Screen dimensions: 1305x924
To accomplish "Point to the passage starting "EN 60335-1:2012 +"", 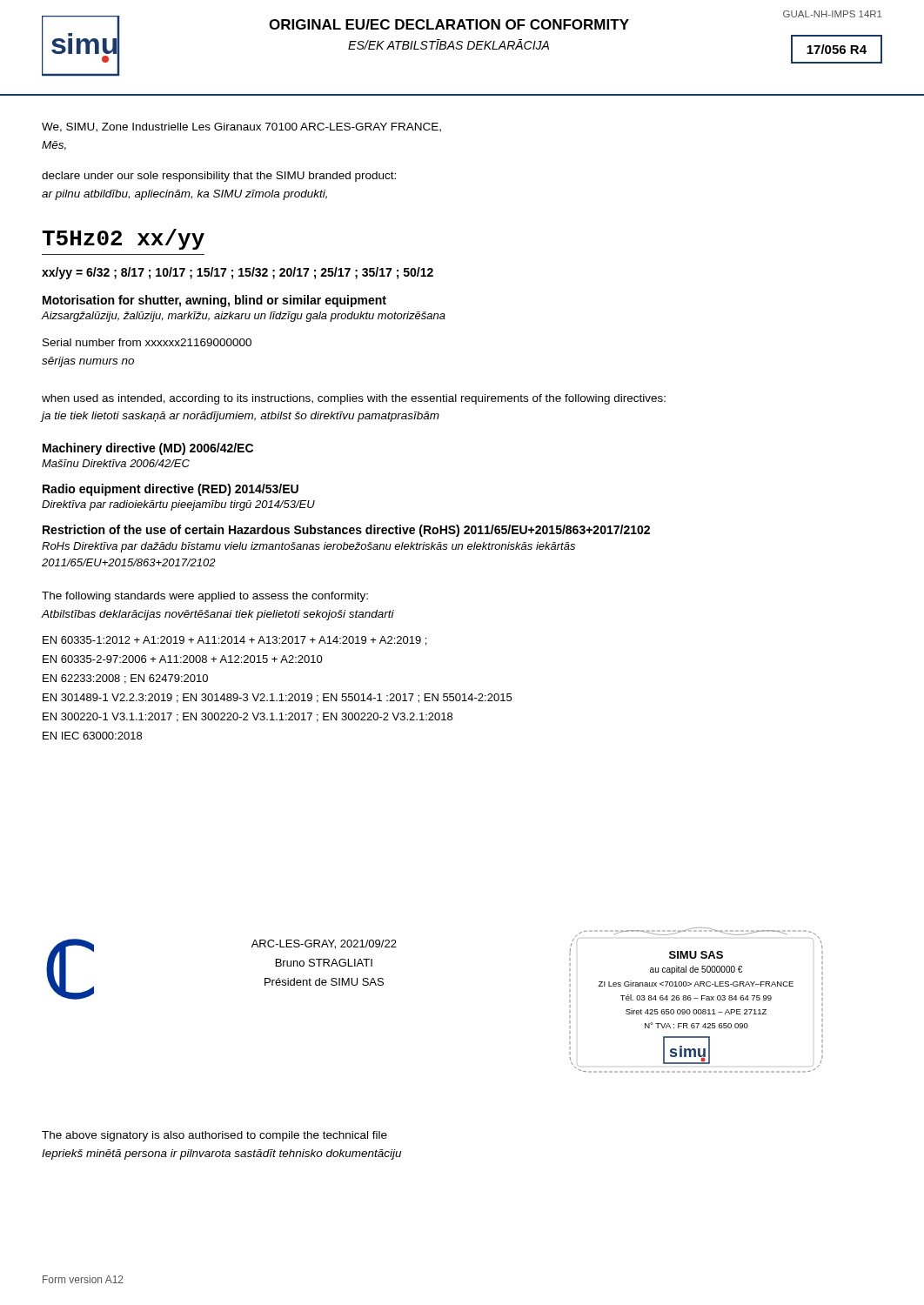I will coord(277,688).
